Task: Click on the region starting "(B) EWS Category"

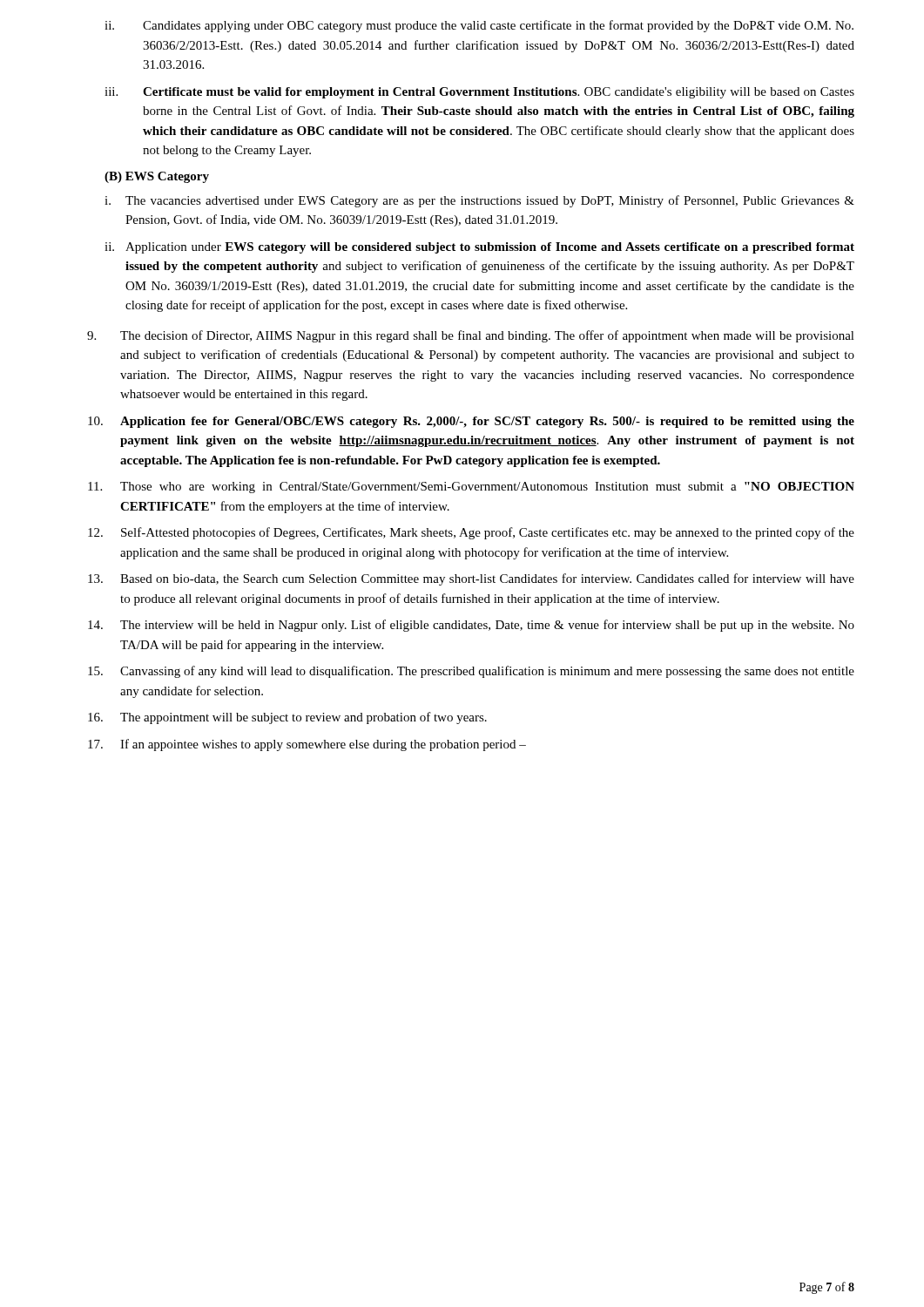Action: [x=157, y=176]
